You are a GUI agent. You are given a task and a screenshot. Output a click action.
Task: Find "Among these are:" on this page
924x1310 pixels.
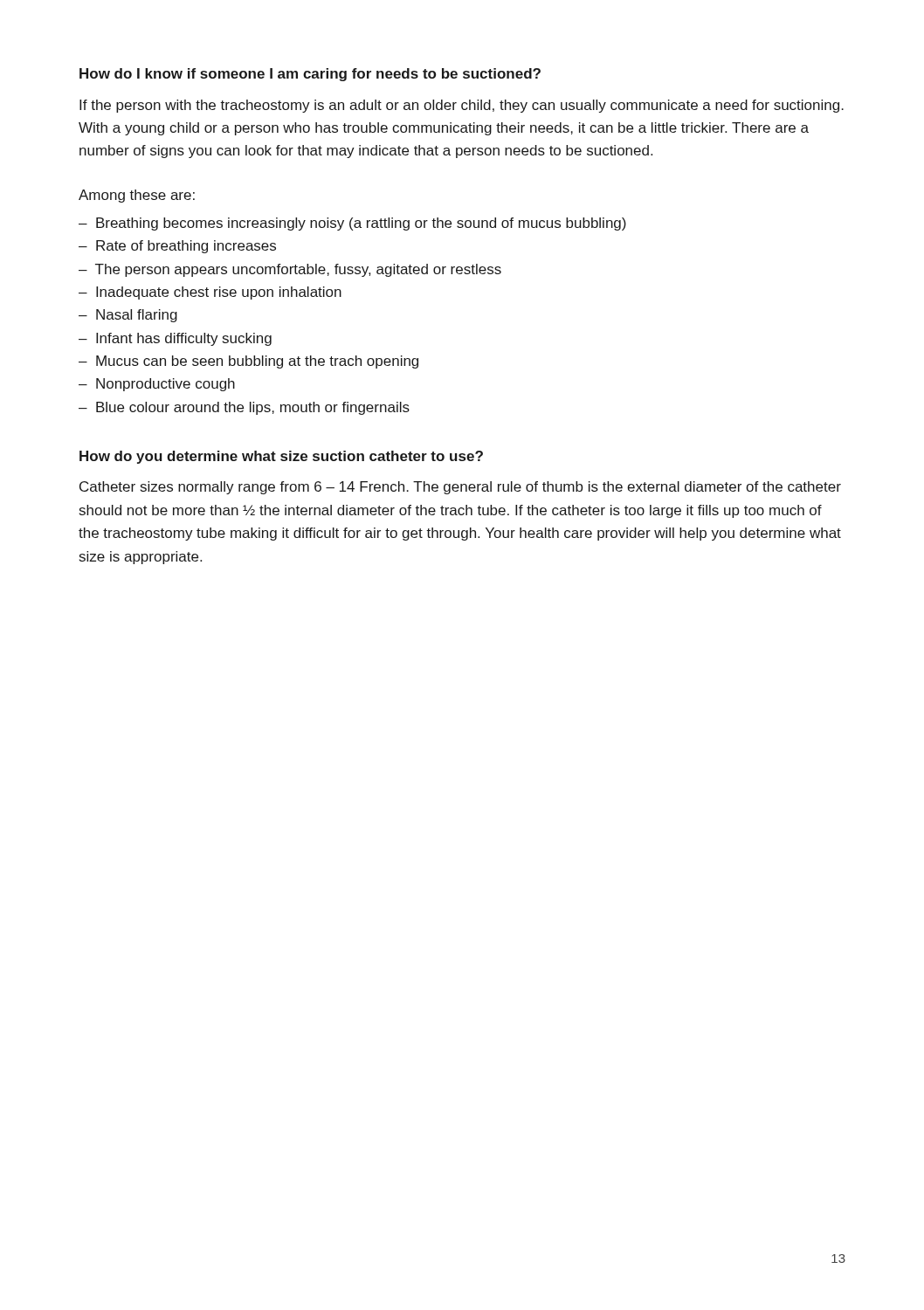pyautogui.click(x=137, y=195)
